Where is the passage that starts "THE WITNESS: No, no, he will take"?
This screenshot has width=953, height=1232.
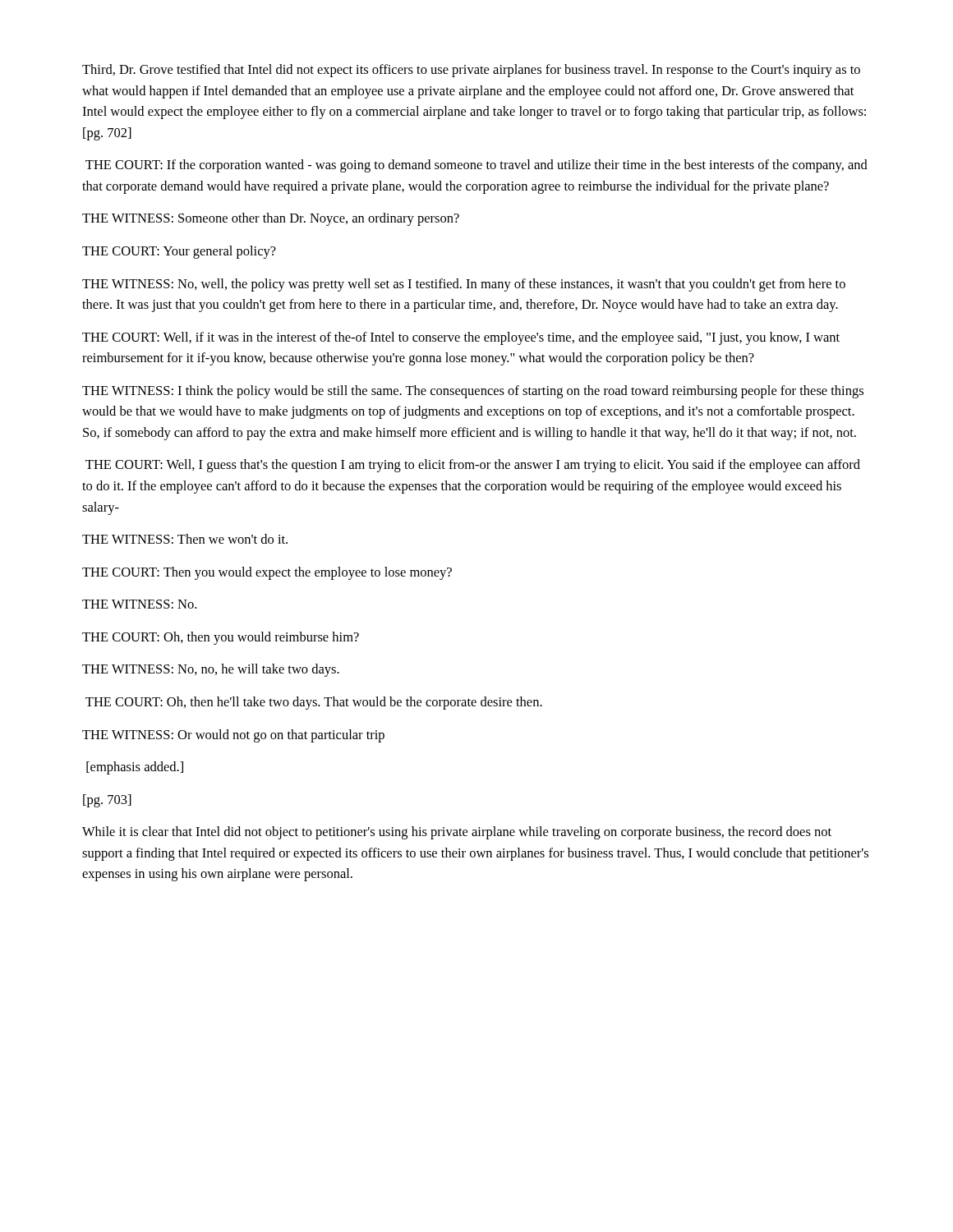(x=211, y=669)
